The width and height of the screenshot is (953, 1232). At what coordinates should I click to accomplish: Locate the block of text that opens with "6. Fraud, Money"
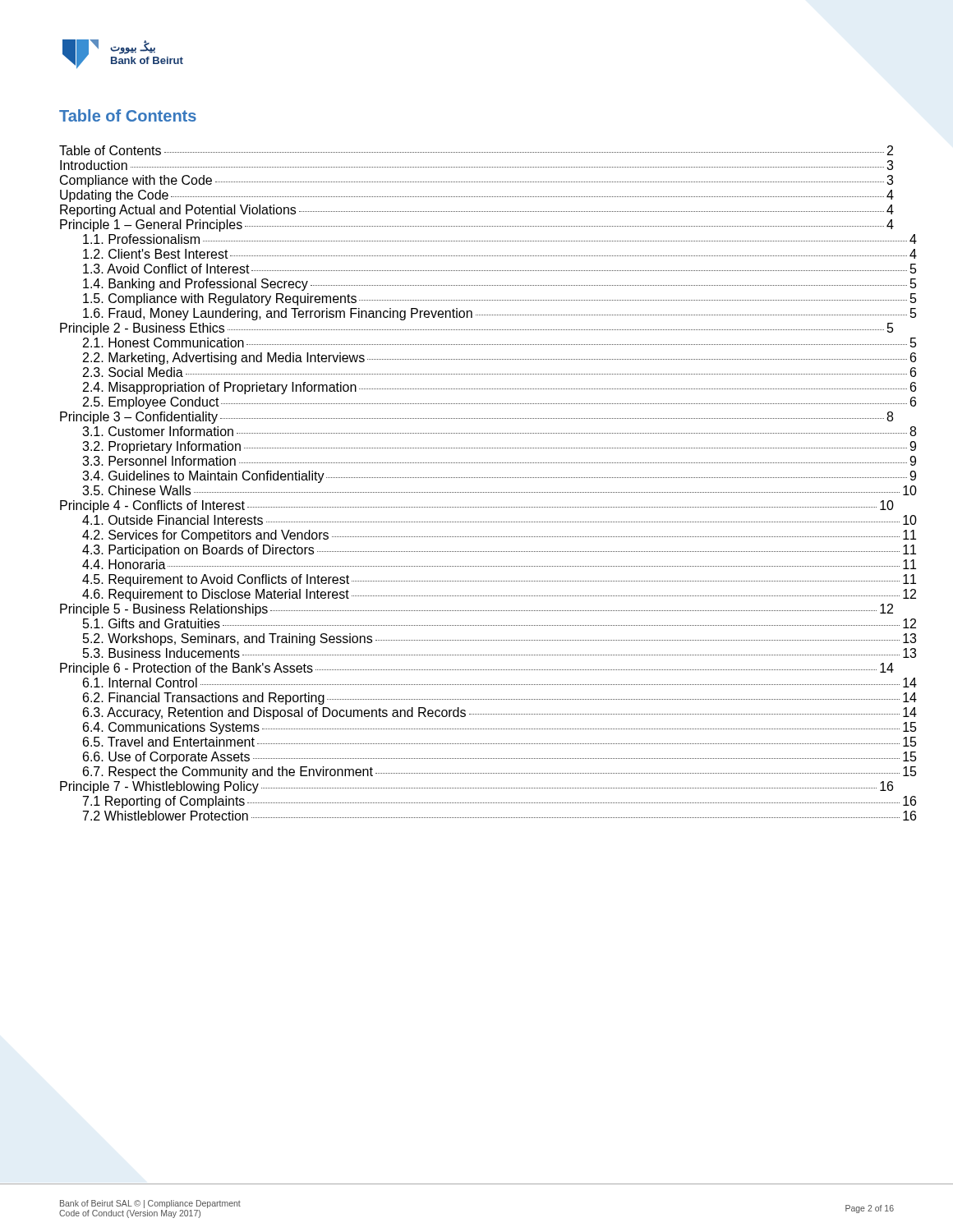click(500, 314)
